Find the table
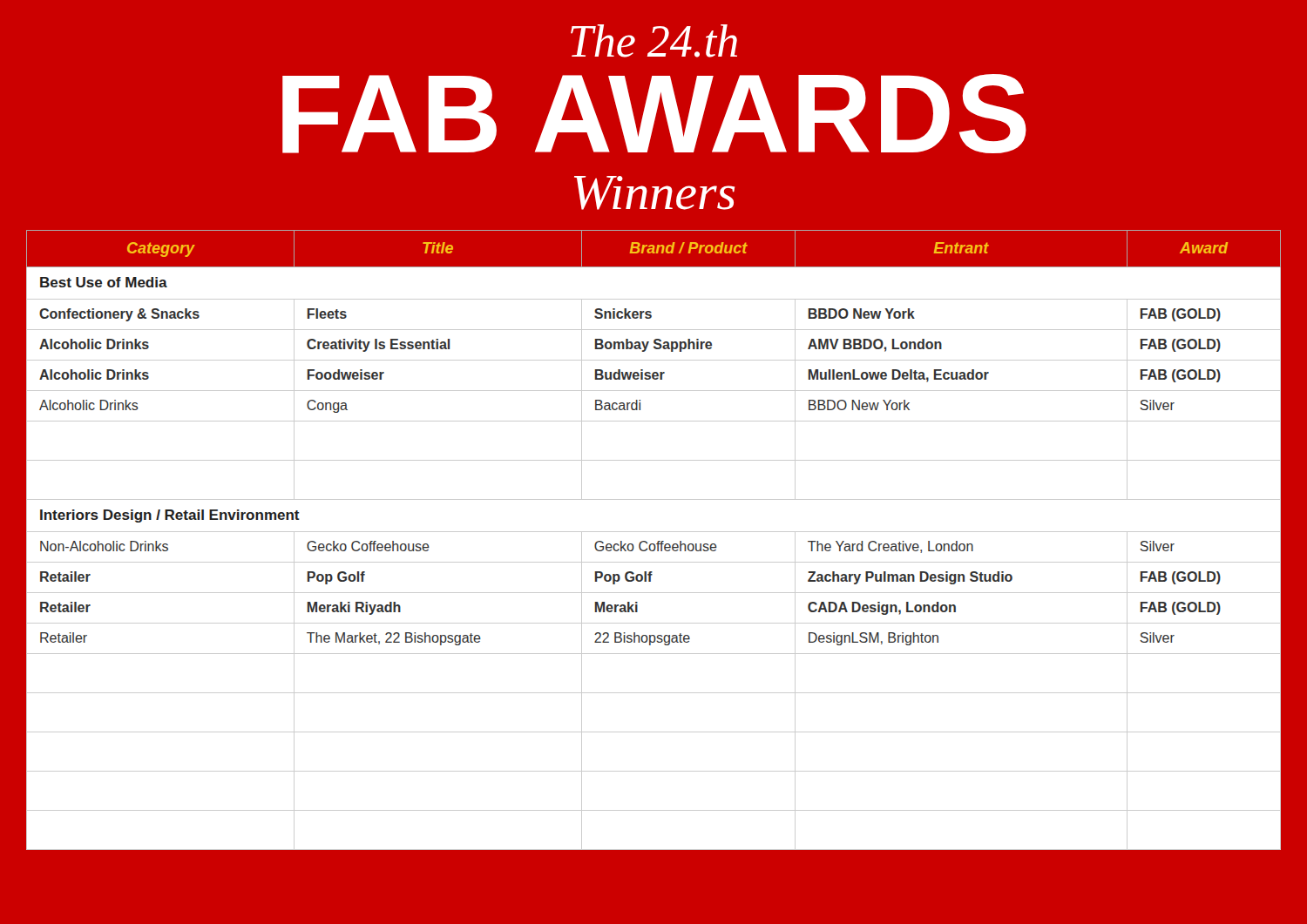 point(654,540)
